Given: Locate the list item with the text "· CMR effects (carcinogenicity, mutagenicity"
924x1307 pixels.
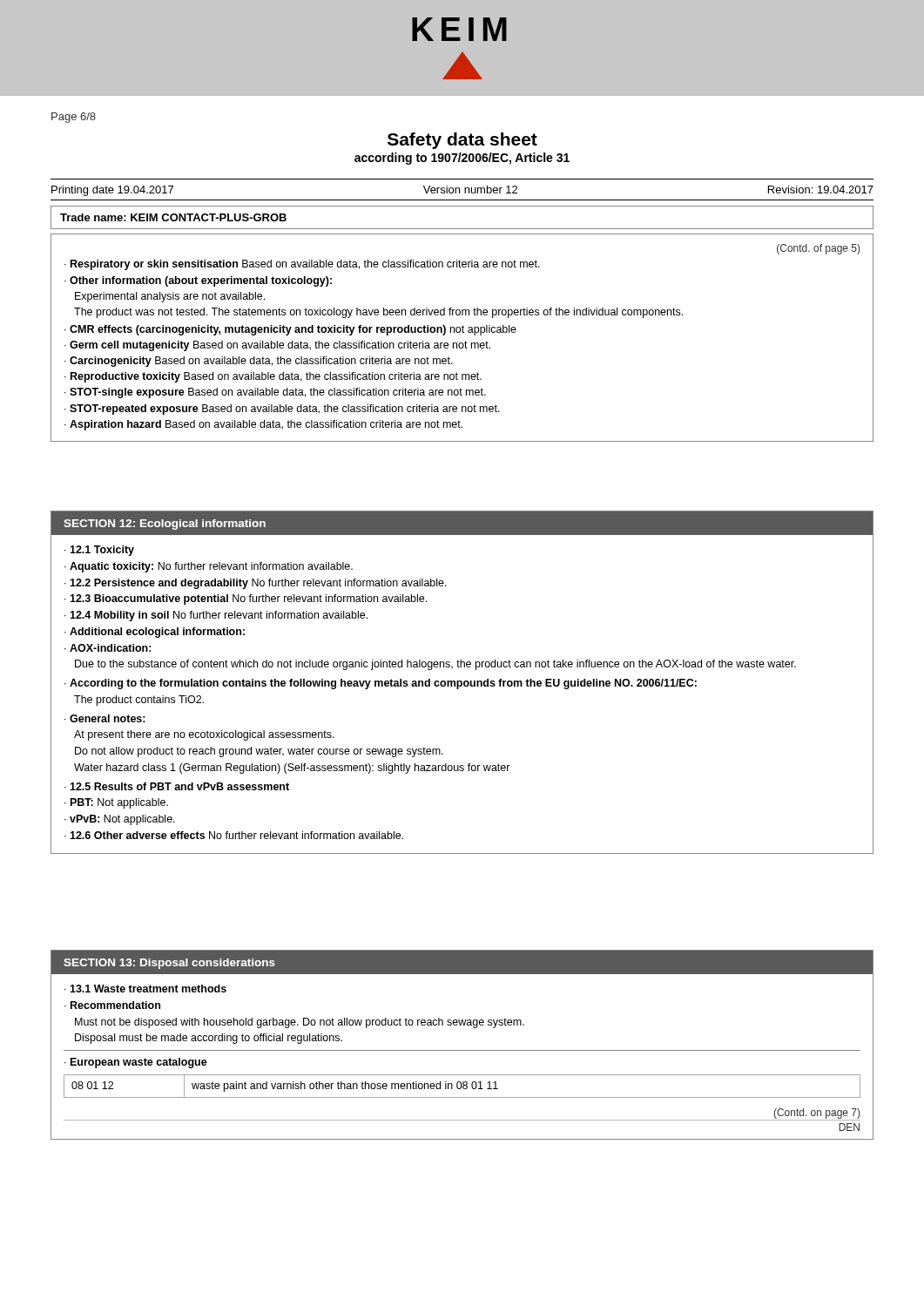Looking at the screenshot, I should point(290,329).
